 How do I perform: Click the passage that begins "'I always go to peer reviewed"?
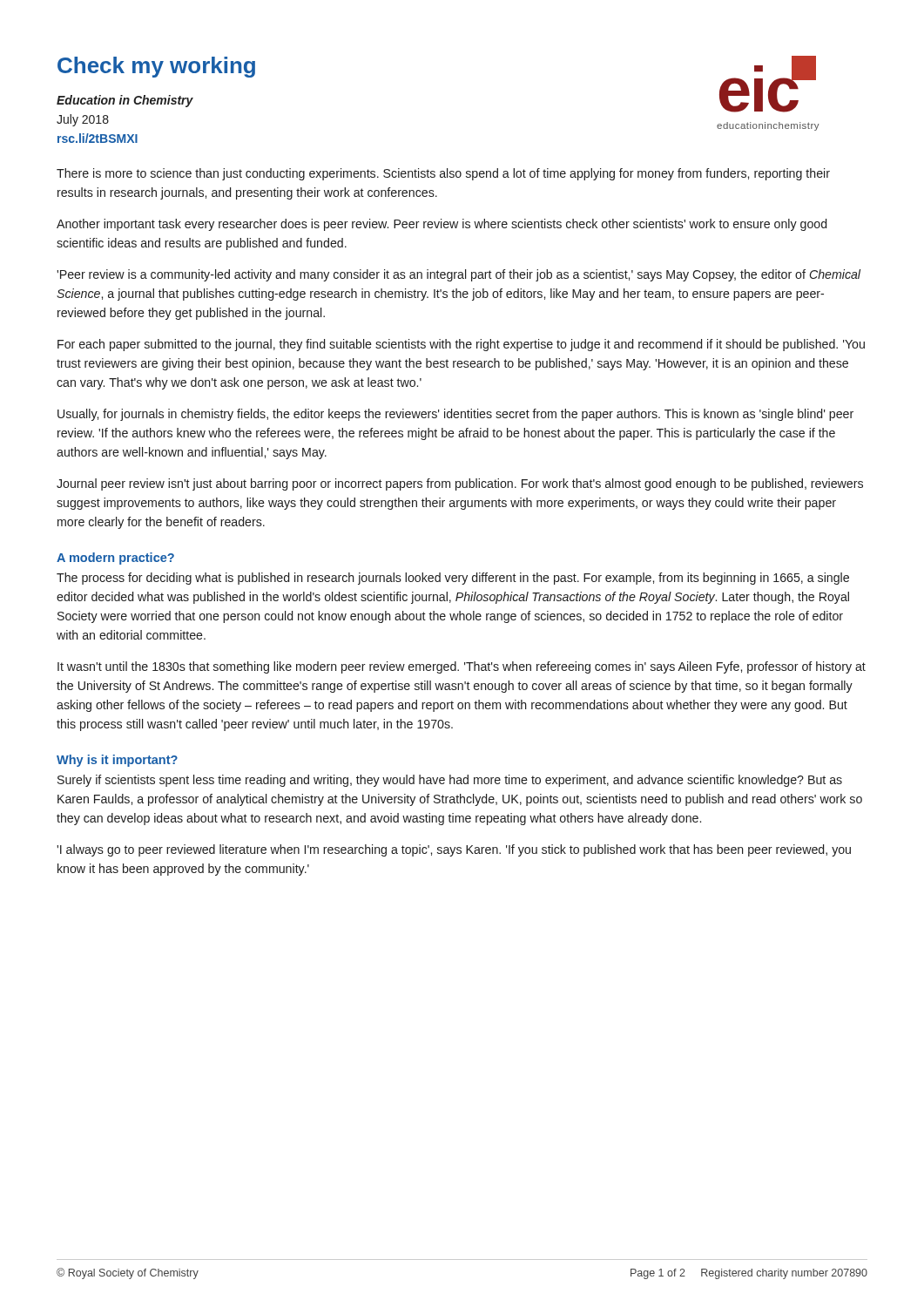(x=454, y=859)
